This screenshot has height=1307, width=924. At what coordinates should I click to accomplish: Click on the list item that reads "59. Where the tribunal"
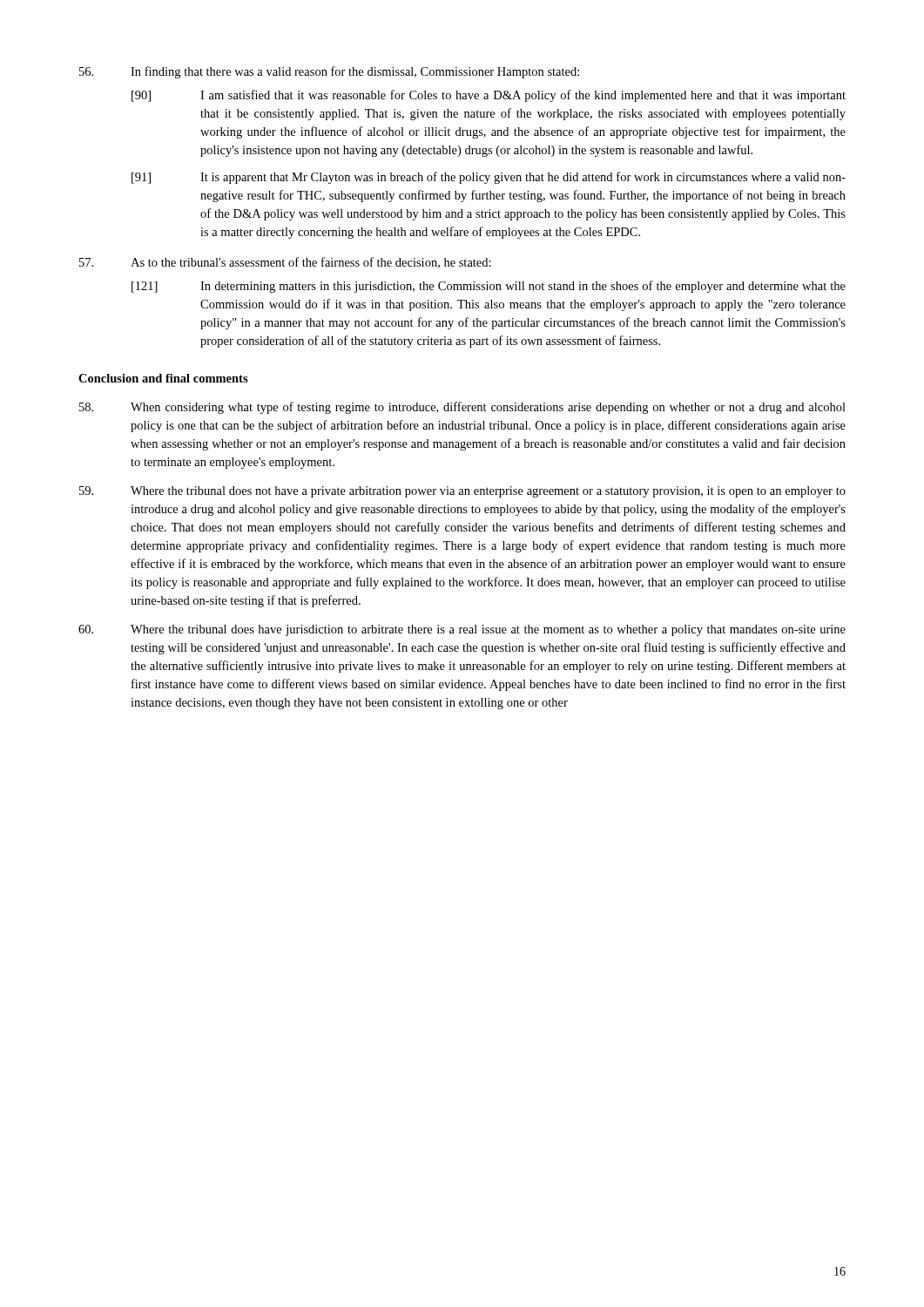click(462, 546)
